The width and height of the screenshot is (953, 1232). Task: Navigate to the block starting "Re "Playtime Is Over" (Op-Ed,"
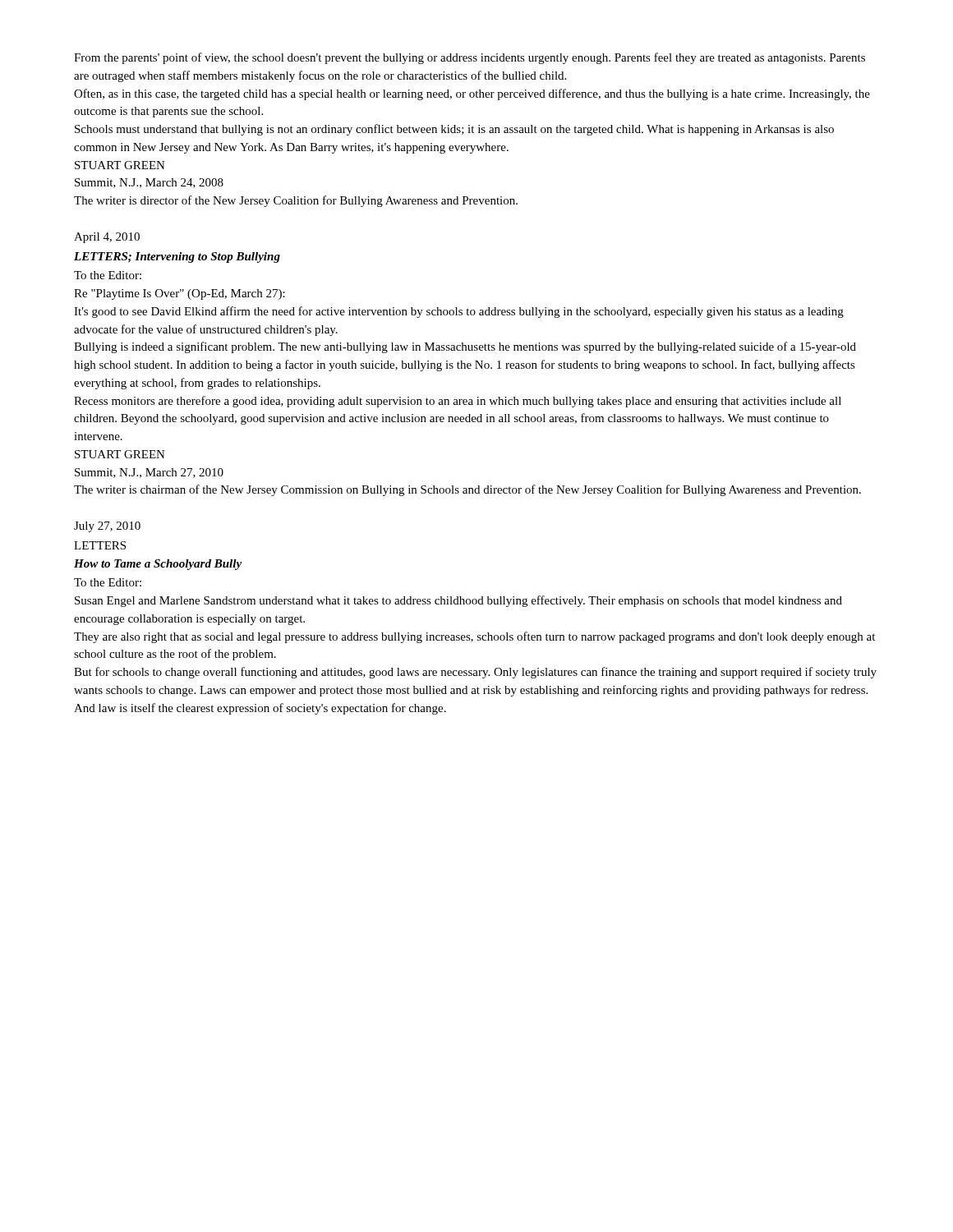[x=180, y=294]
